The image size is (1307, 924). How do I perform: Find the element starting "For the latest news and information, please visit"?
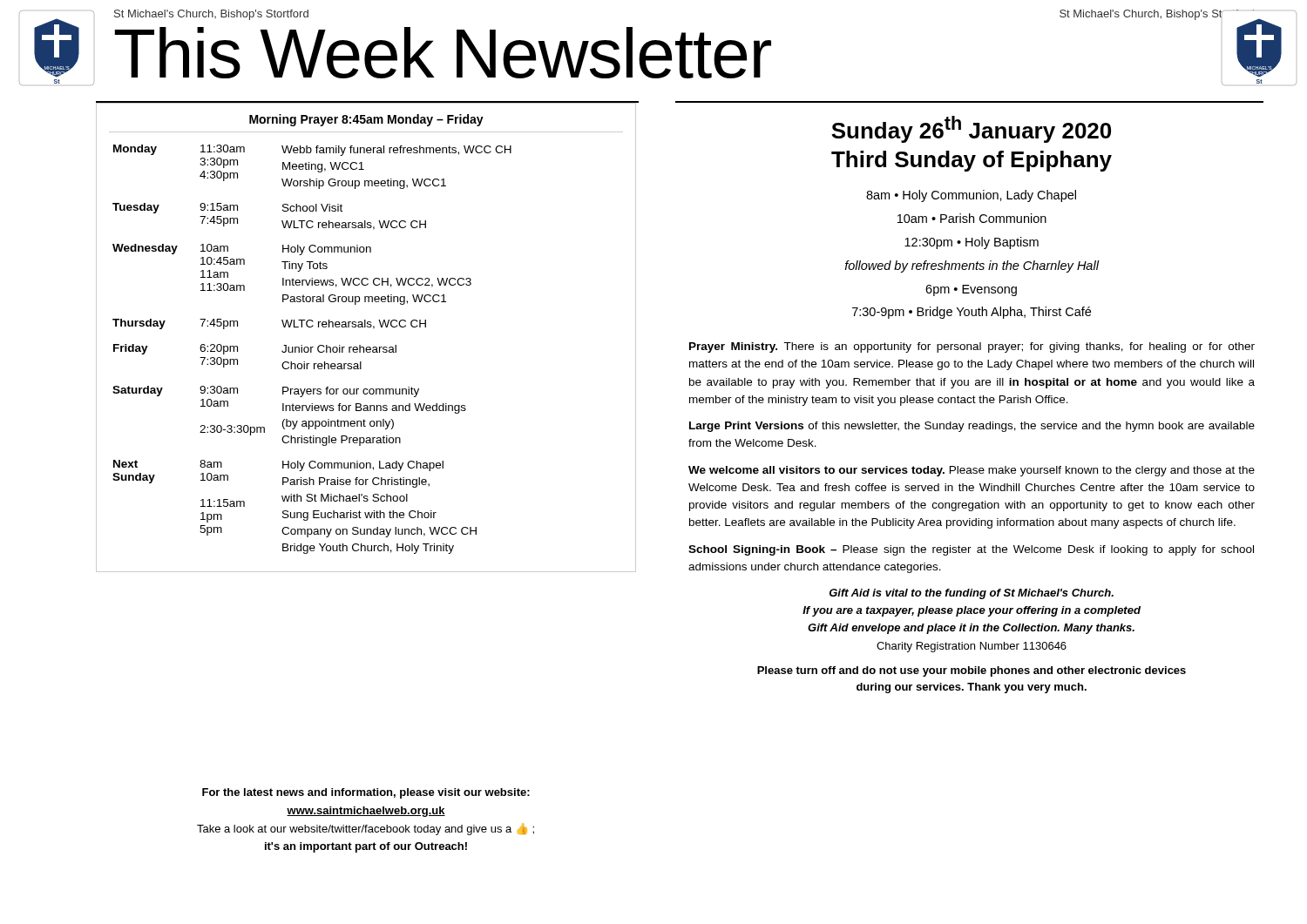366,819
